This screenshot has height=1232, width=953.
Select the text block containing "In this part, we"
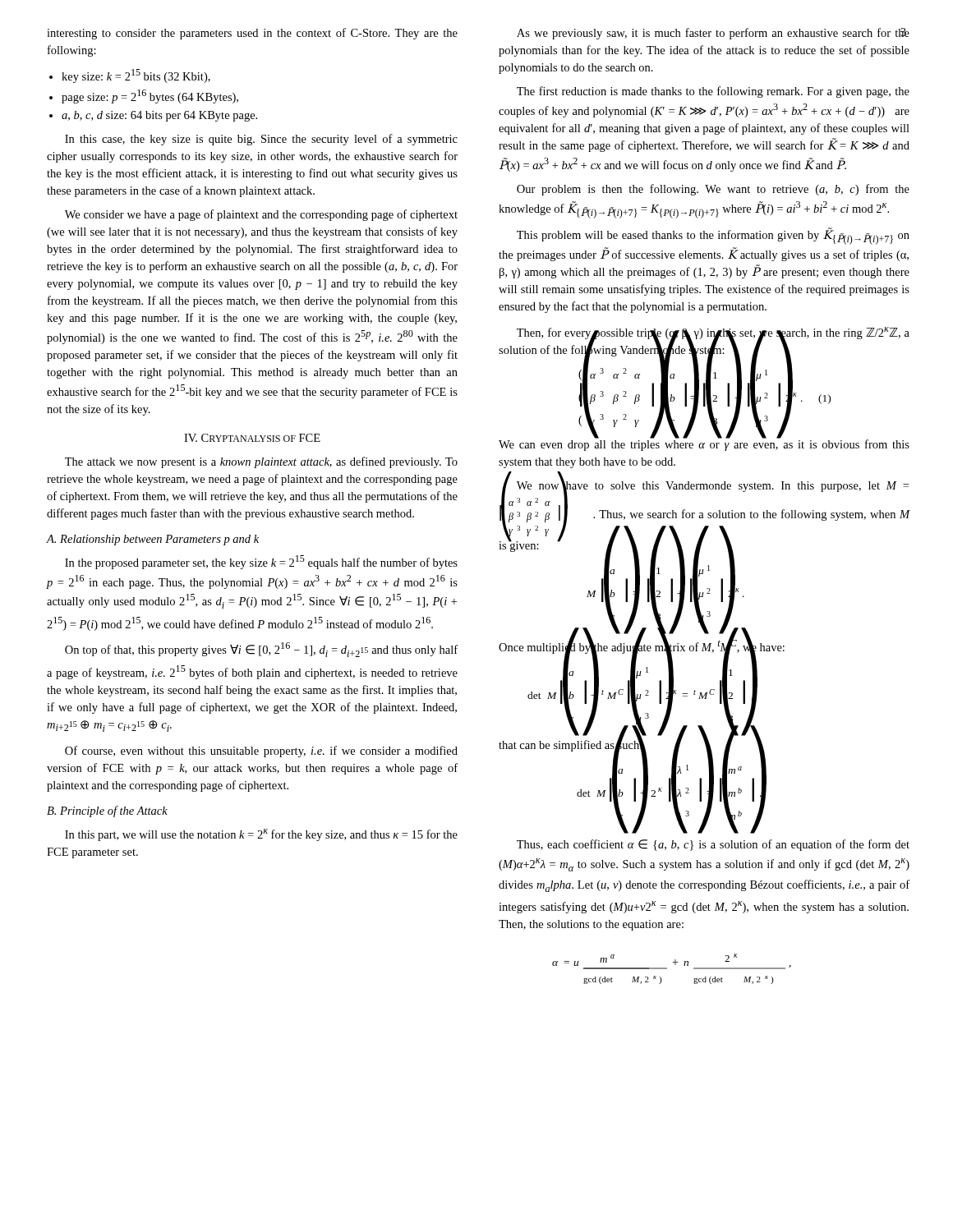pos(252,842)
